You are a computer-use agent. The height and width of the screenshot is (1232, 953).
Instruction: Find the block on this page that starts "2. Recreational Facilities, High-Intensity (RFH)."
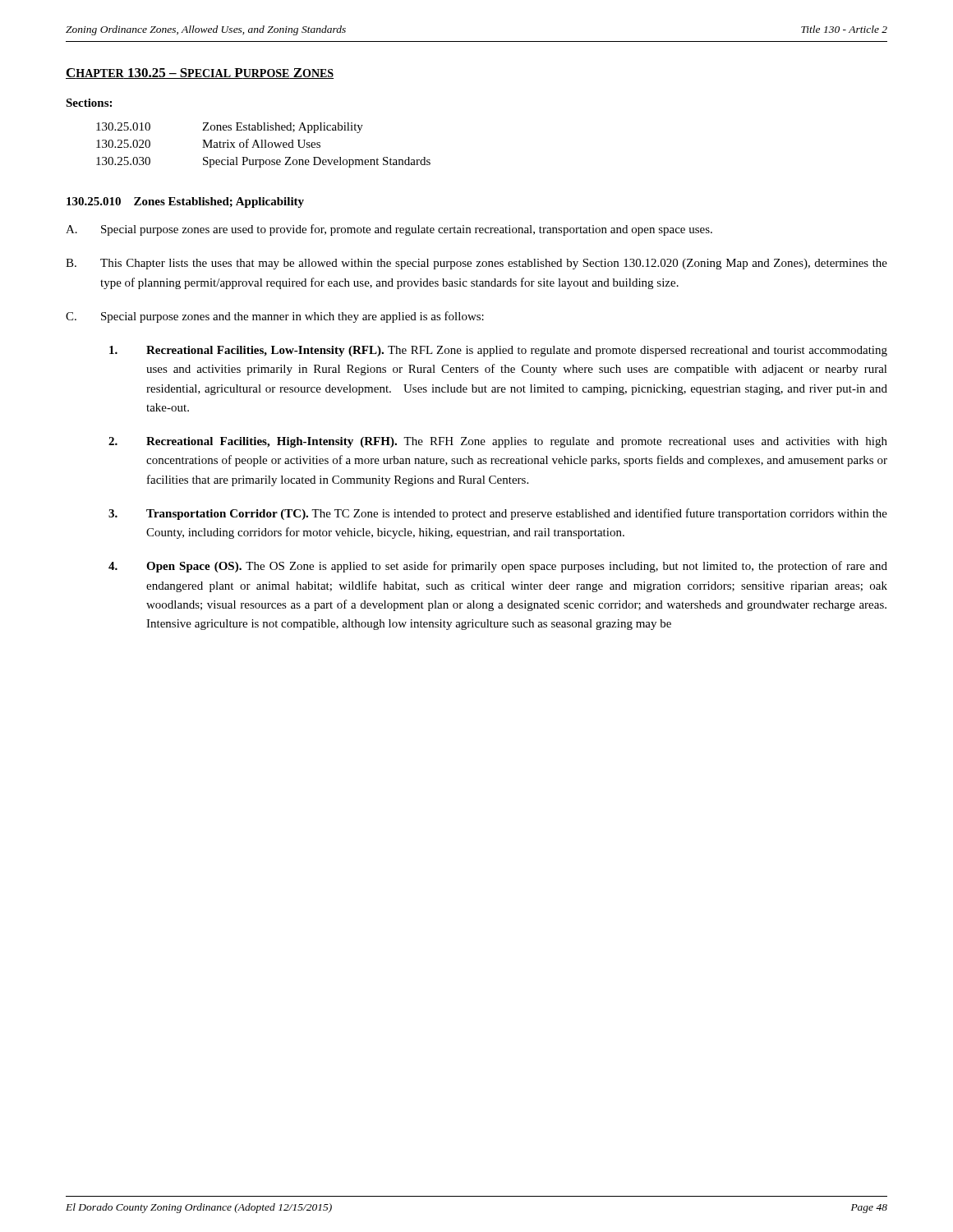coord(498,461)
